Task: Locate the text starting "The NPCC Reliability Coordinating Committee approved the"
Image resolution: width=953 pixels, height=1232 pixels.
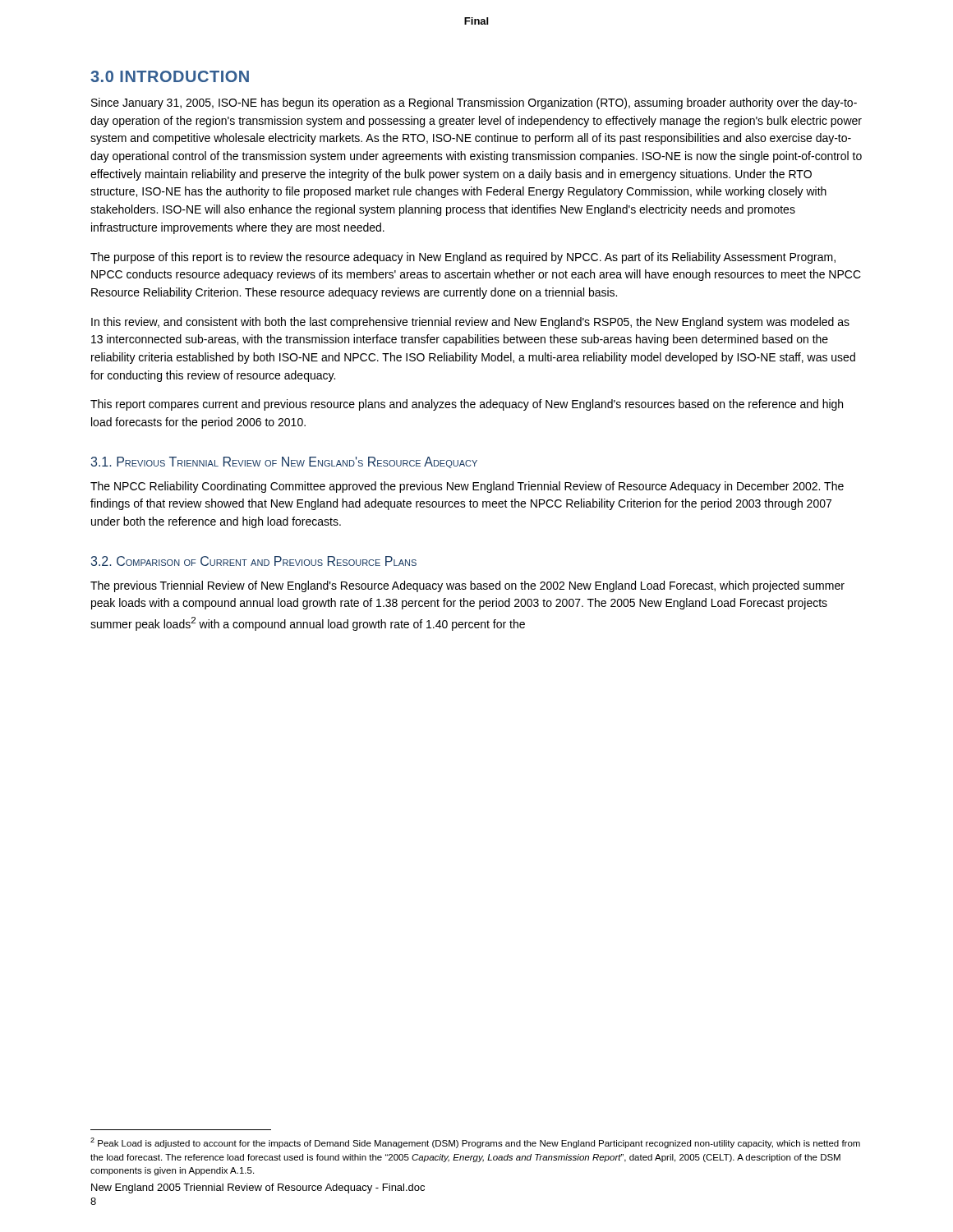Action: [467, 504]
